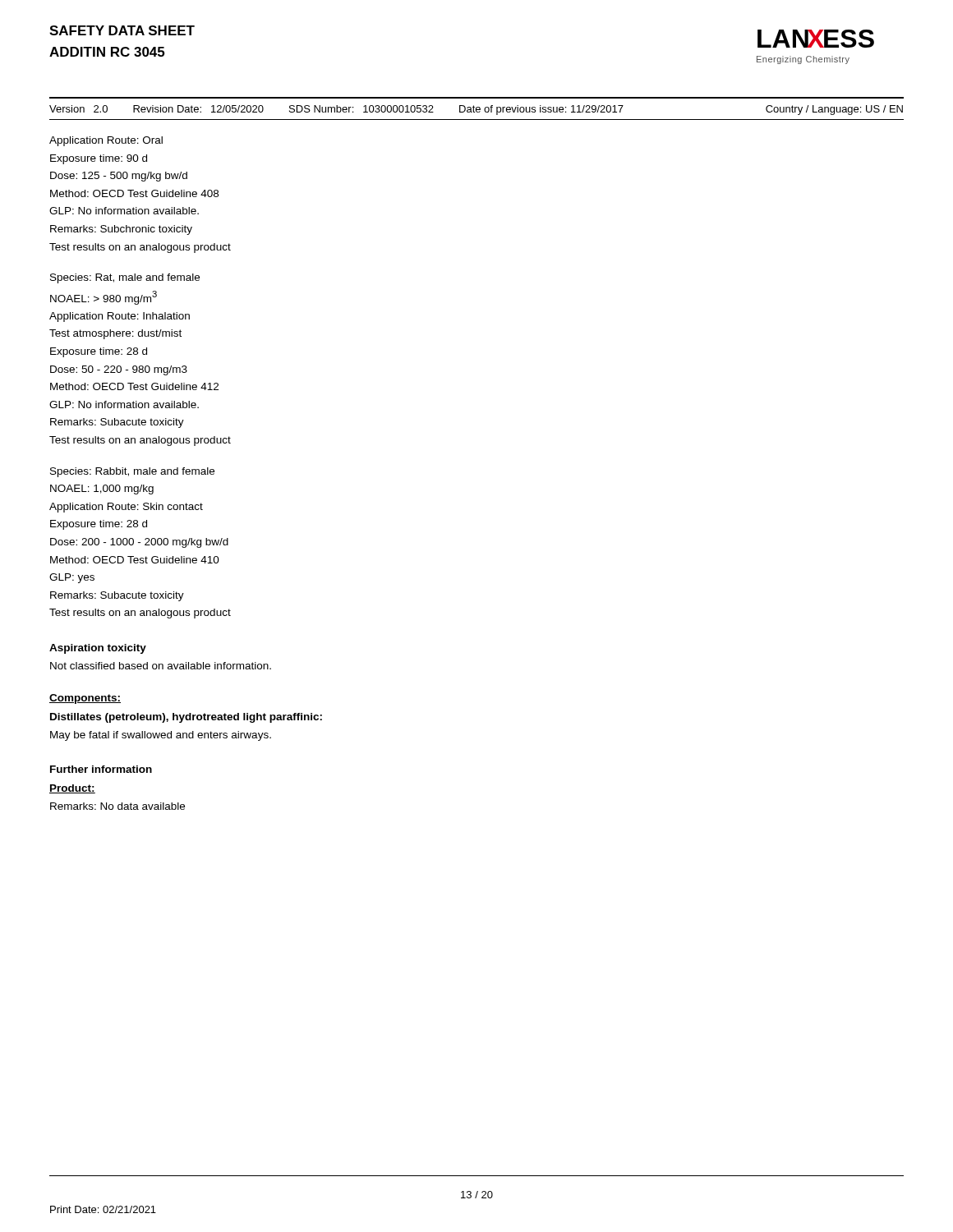
Task: Find the text block that says "Species: Rat, male and female NOAEL:"
Action: 140,359
